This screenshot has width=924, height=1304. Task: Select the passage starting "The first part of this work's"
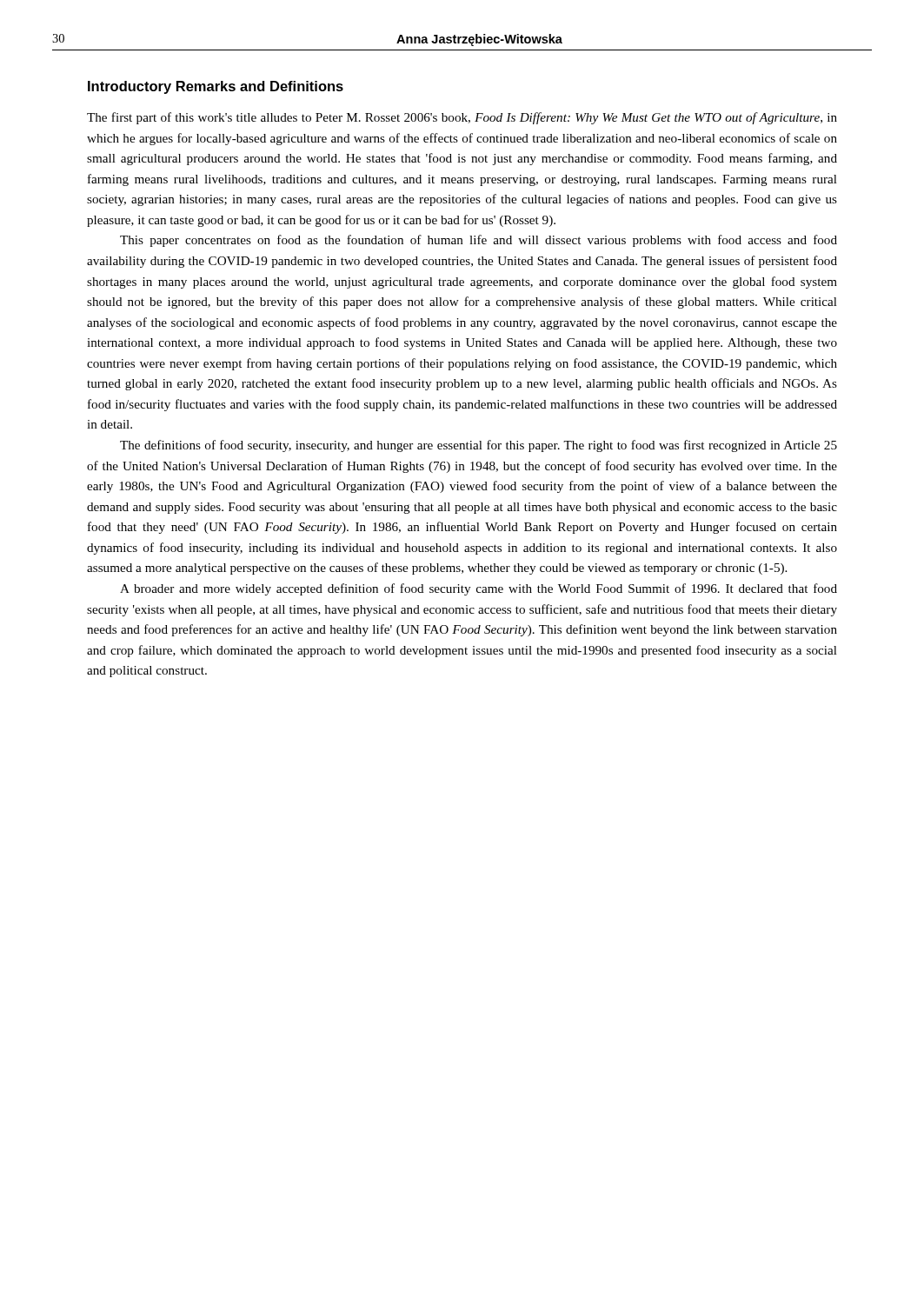(462, 394)
